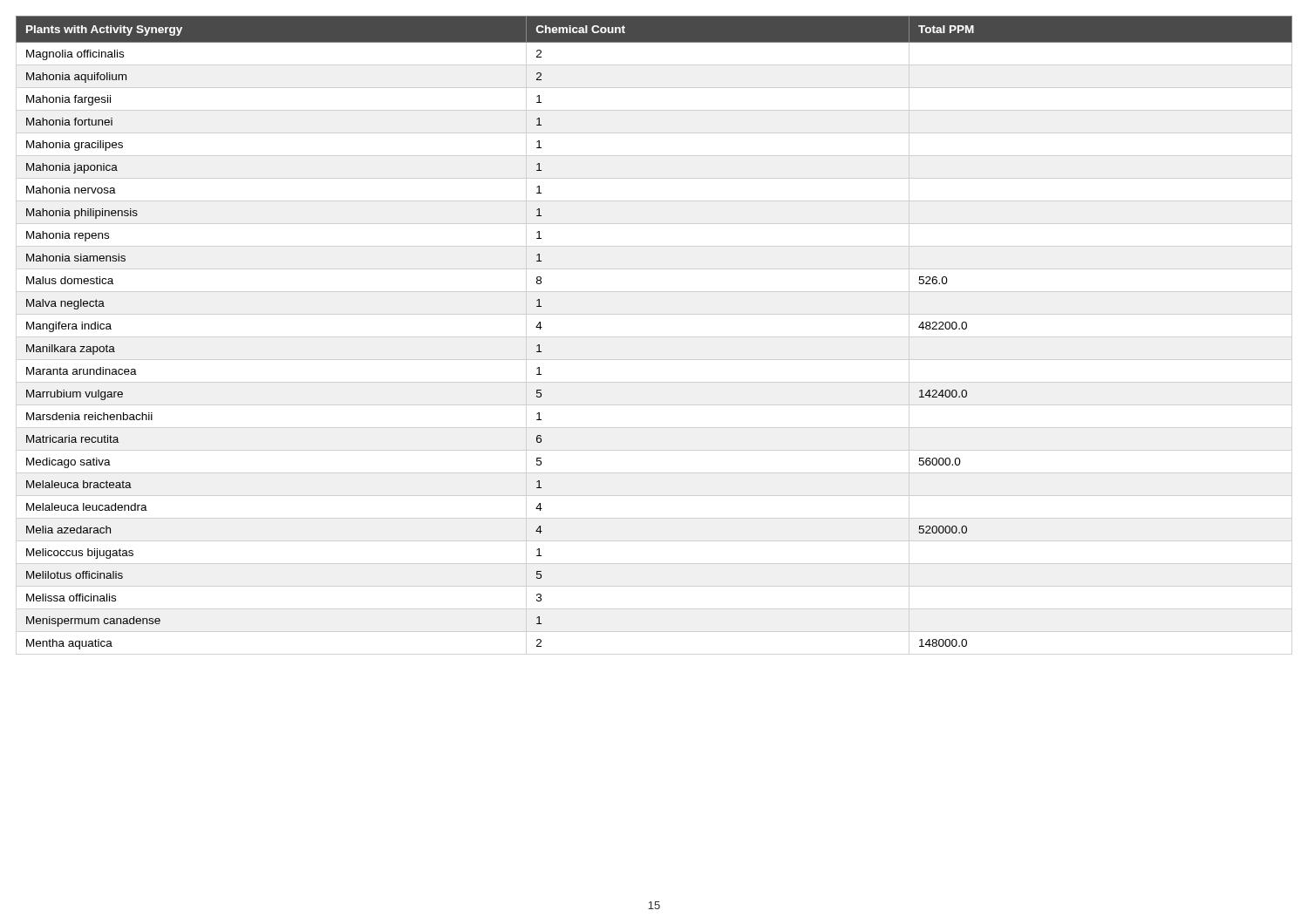Click on the table containing "Chemical Count"

pyautogui.click(x=654, y=335)
